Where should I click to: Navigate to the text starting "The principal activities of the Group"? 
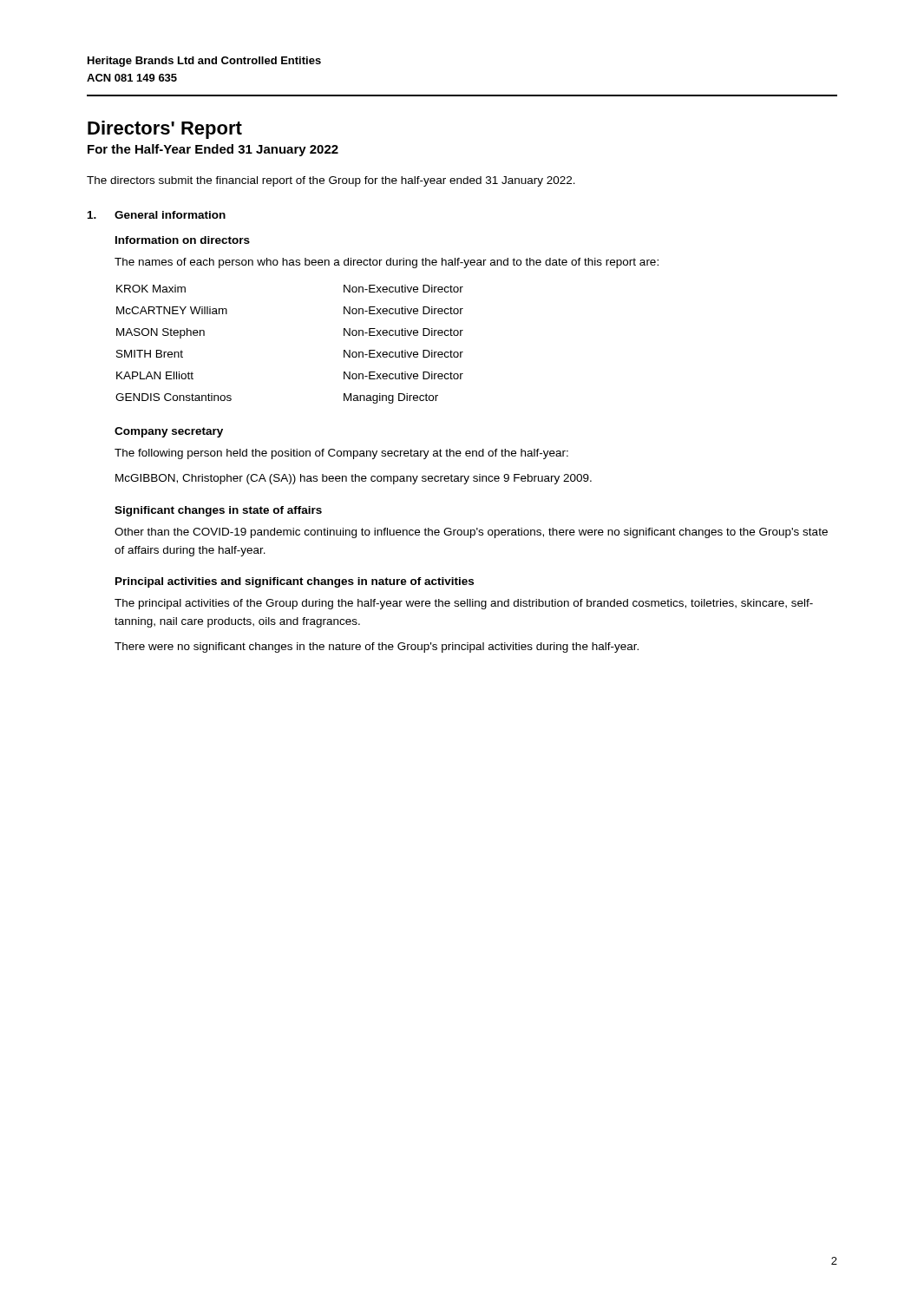tap(464, 612)
